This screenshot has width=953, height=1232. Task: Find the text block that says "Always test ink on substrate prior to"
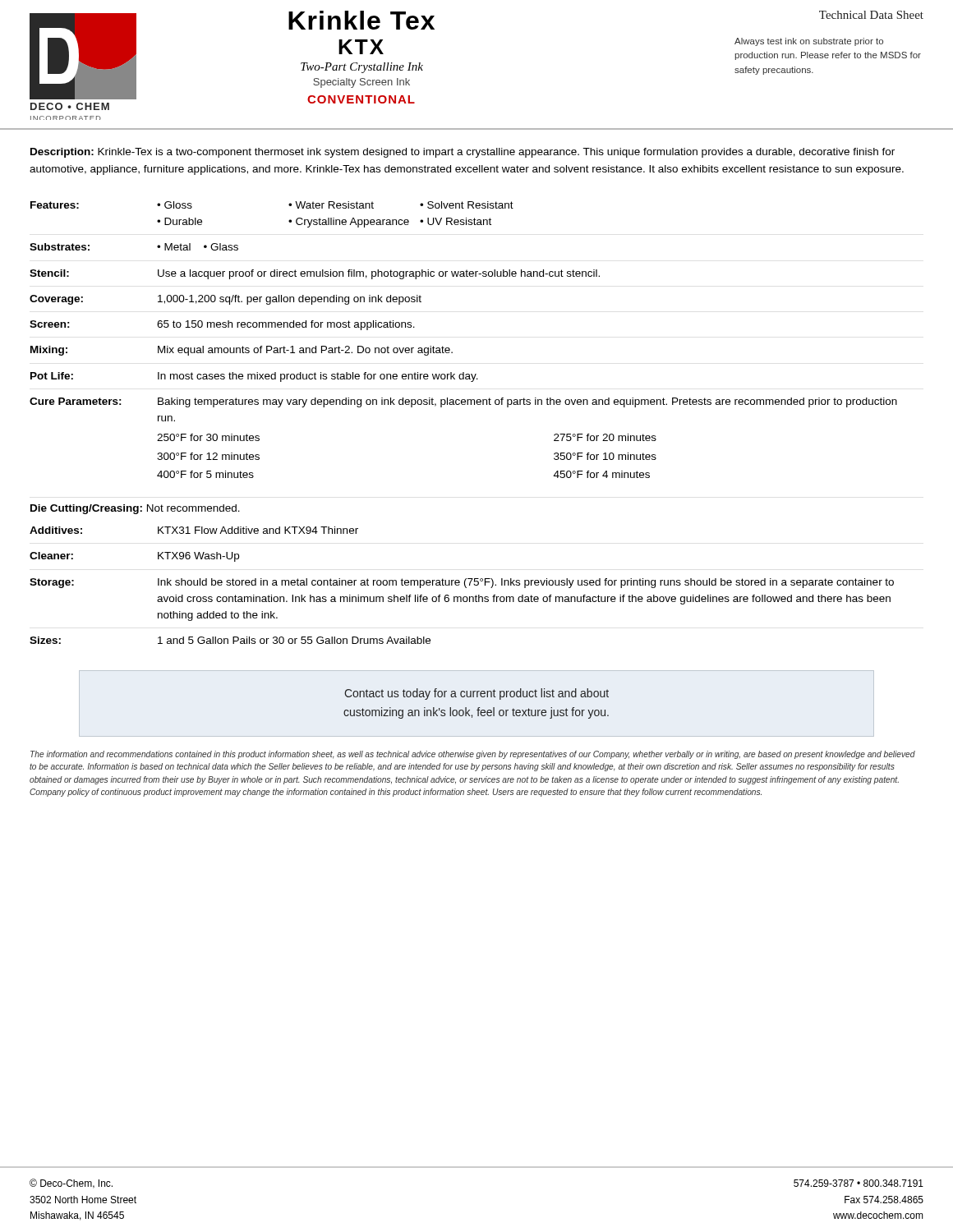click(x=828, y=55)
